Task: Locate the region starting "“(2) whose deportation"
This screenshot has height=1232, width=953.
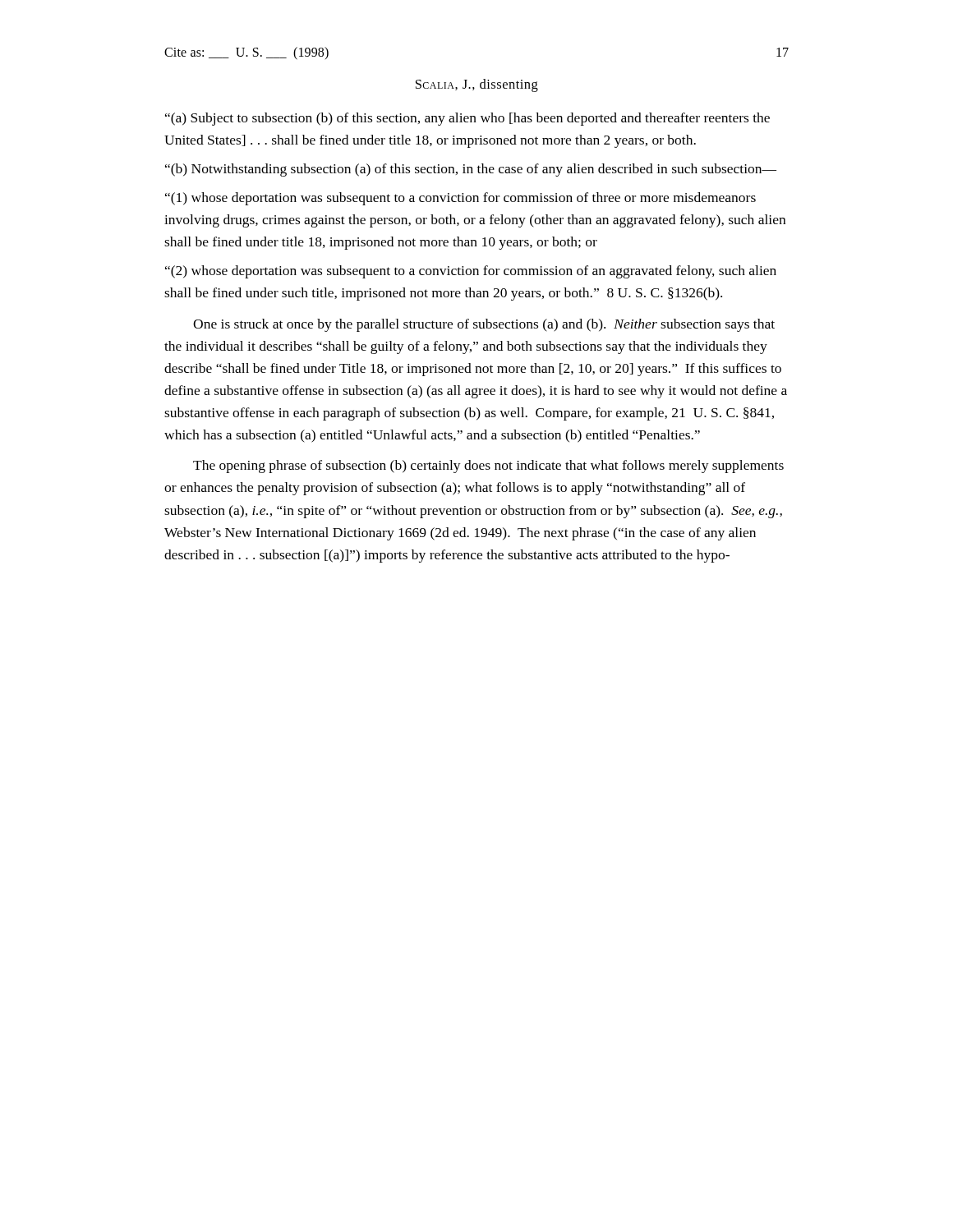Action: 470,282
